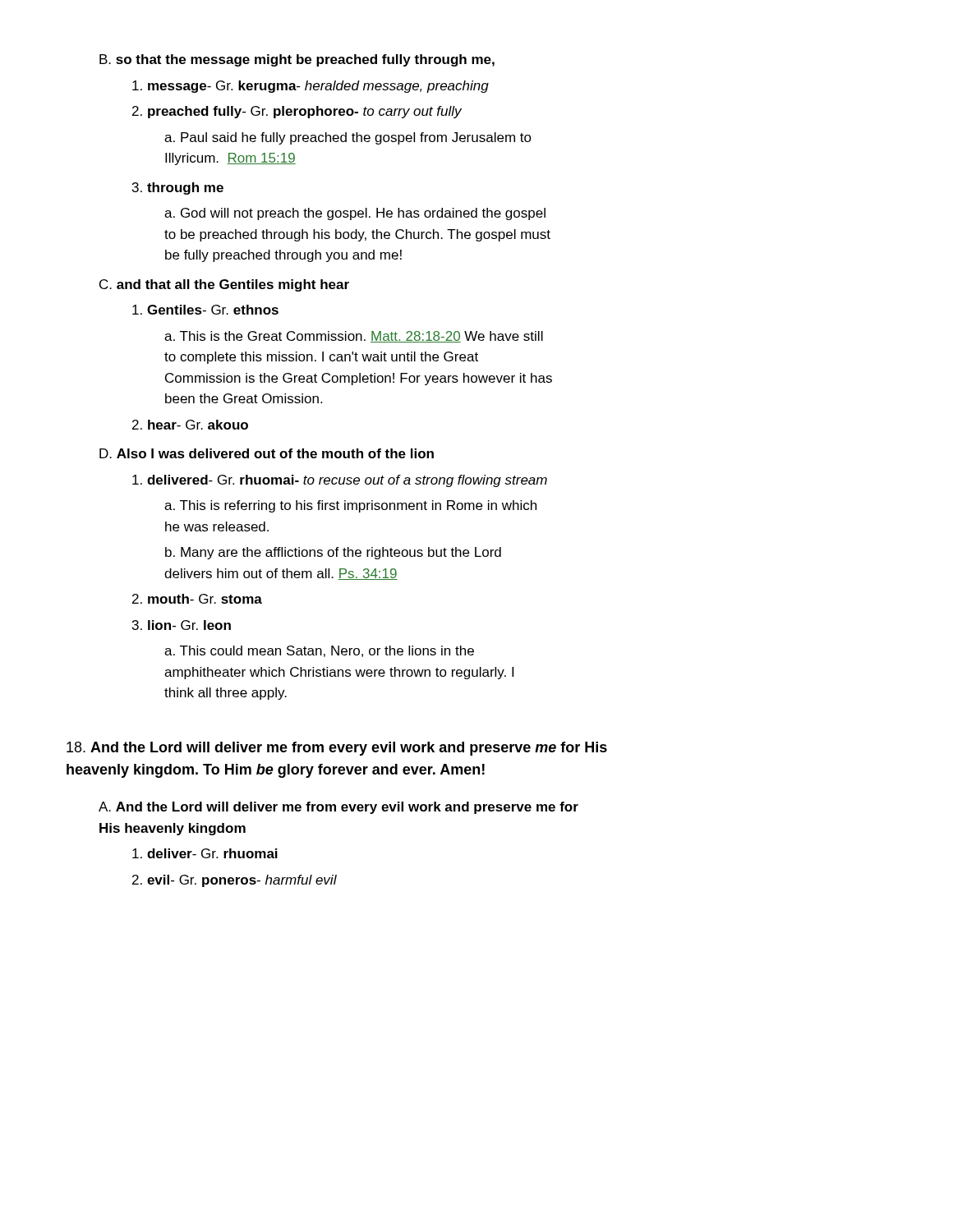Locate the passage starting "2. mouth- Gr. stoma"
The width and height of the screenshot is (953, 1232).
tap(197, 599)
